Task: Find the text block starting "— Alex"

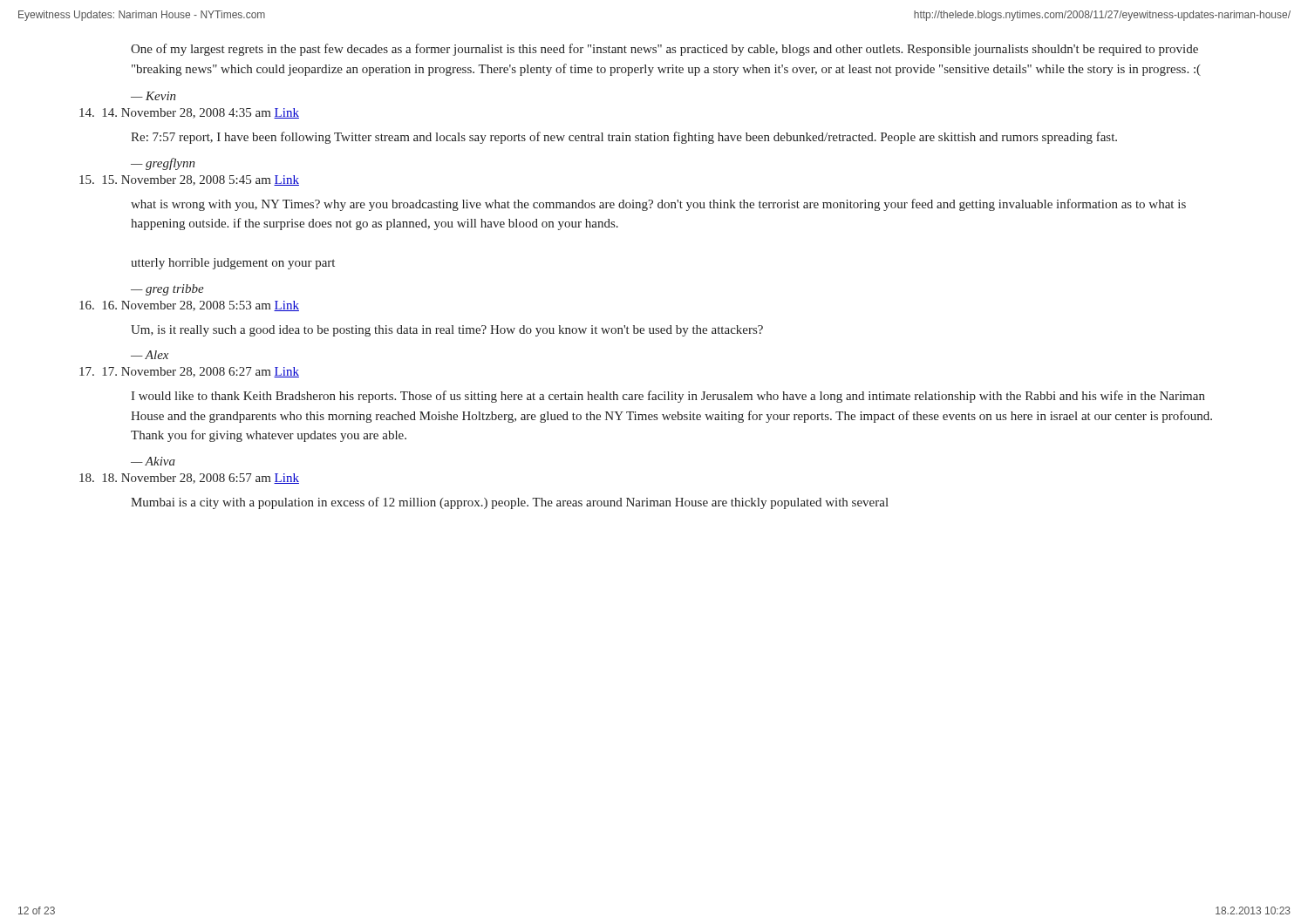Action: 150,355
